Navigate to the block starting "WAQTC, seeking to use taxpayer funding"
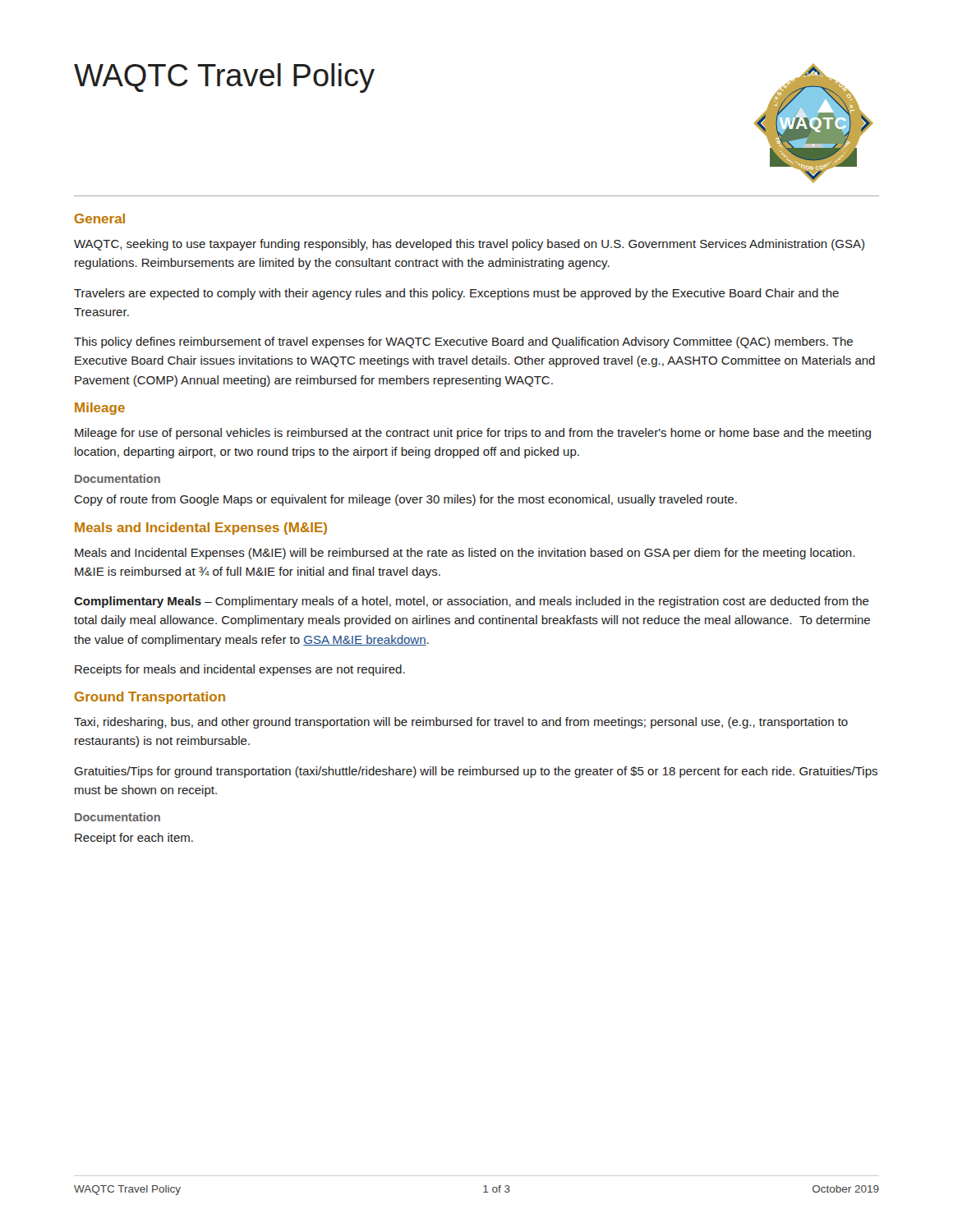Viewport: 953px width, 1232px height. click(476, 253)
